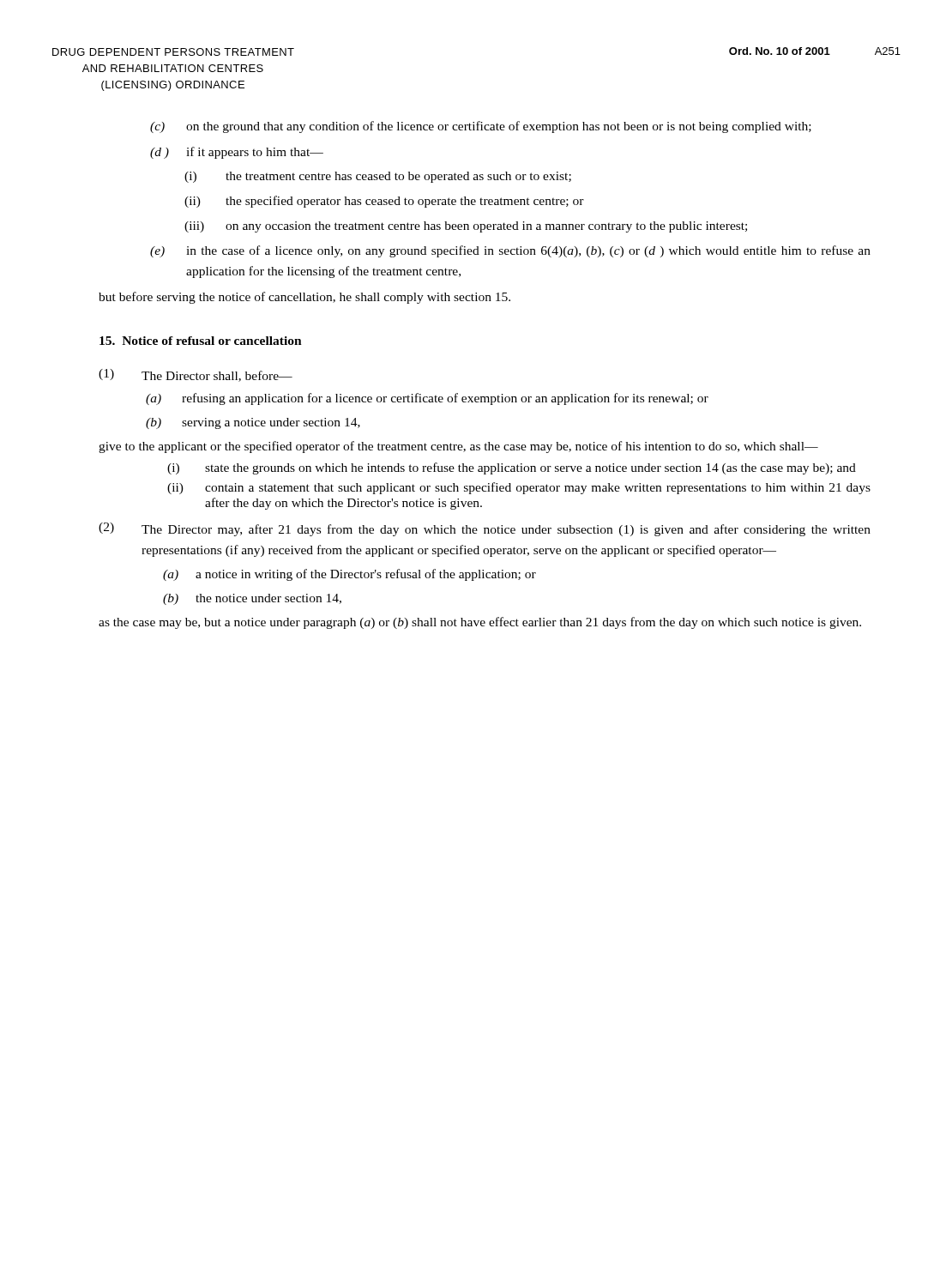Click the passage that begins "(c) on the ground"
The image size is (952, 1287).
(510, 126)
